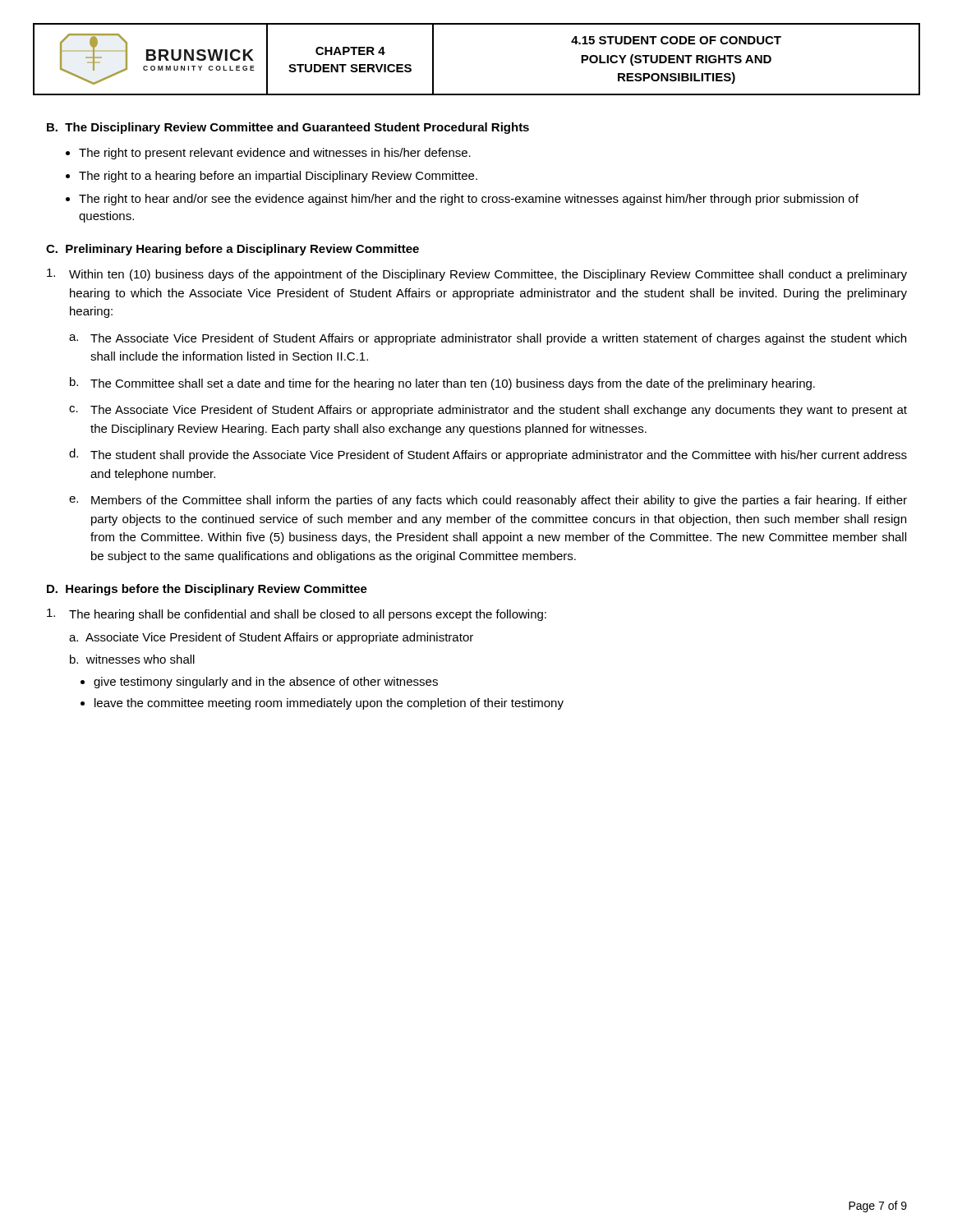Click on the list item that reads "give testimony singularly and in the"
The width and height of the screenshot is (953, 1232).
click(266, 681)
